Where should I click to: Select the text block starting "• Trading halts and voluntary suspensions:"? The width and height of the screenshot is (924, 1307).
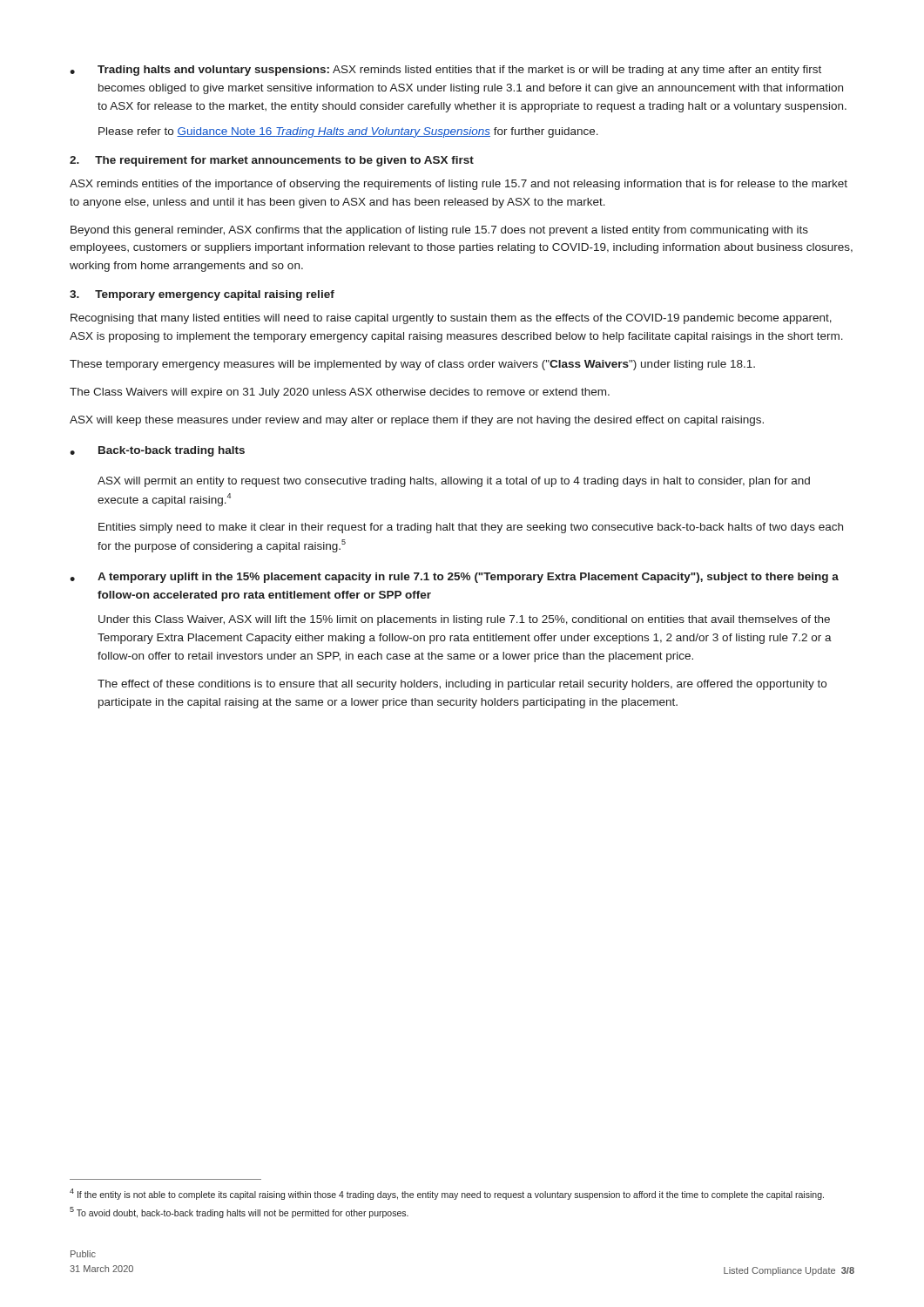(x=462, y=88)
